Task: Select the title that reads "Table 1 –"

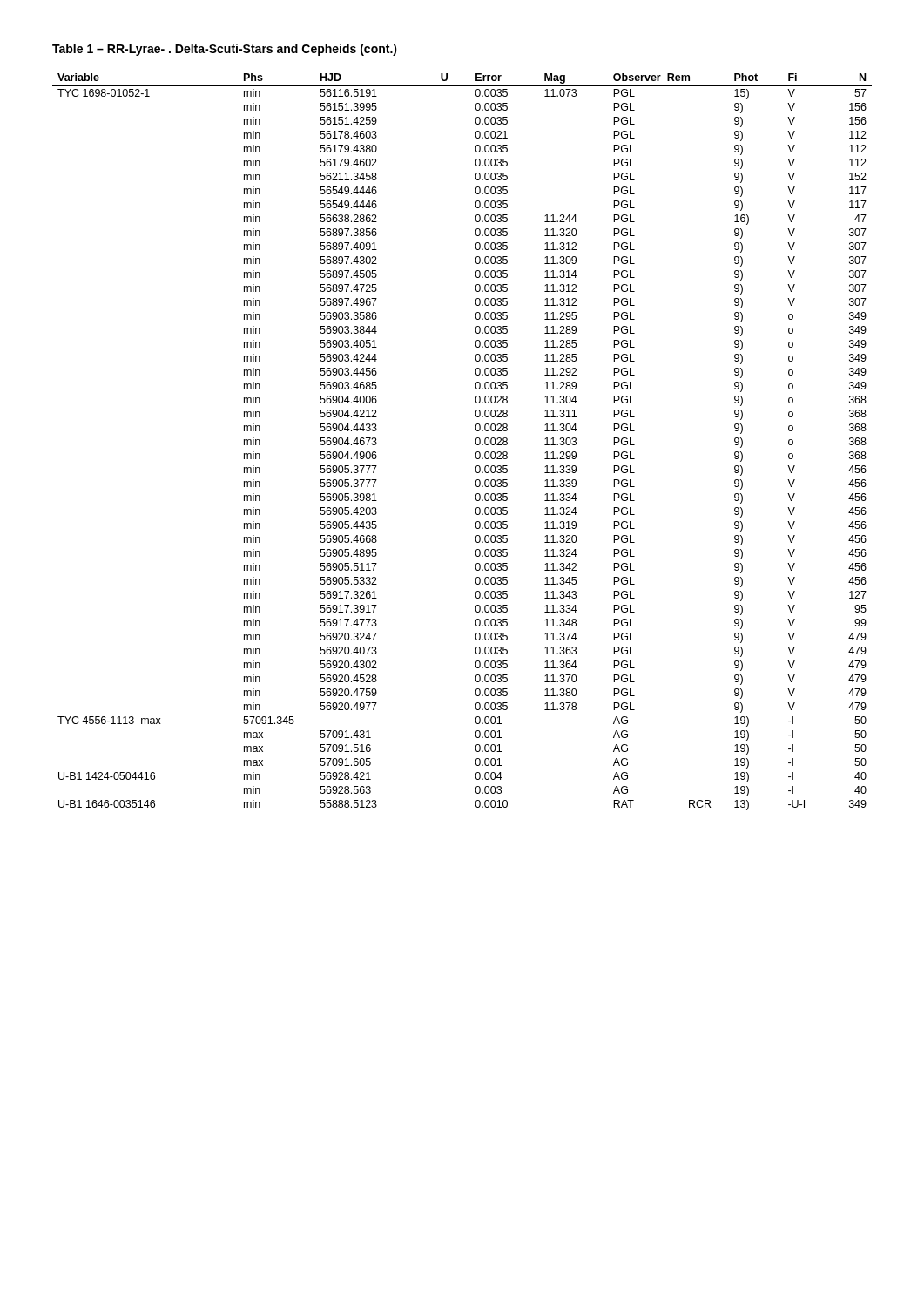Action: pos(225,49)
